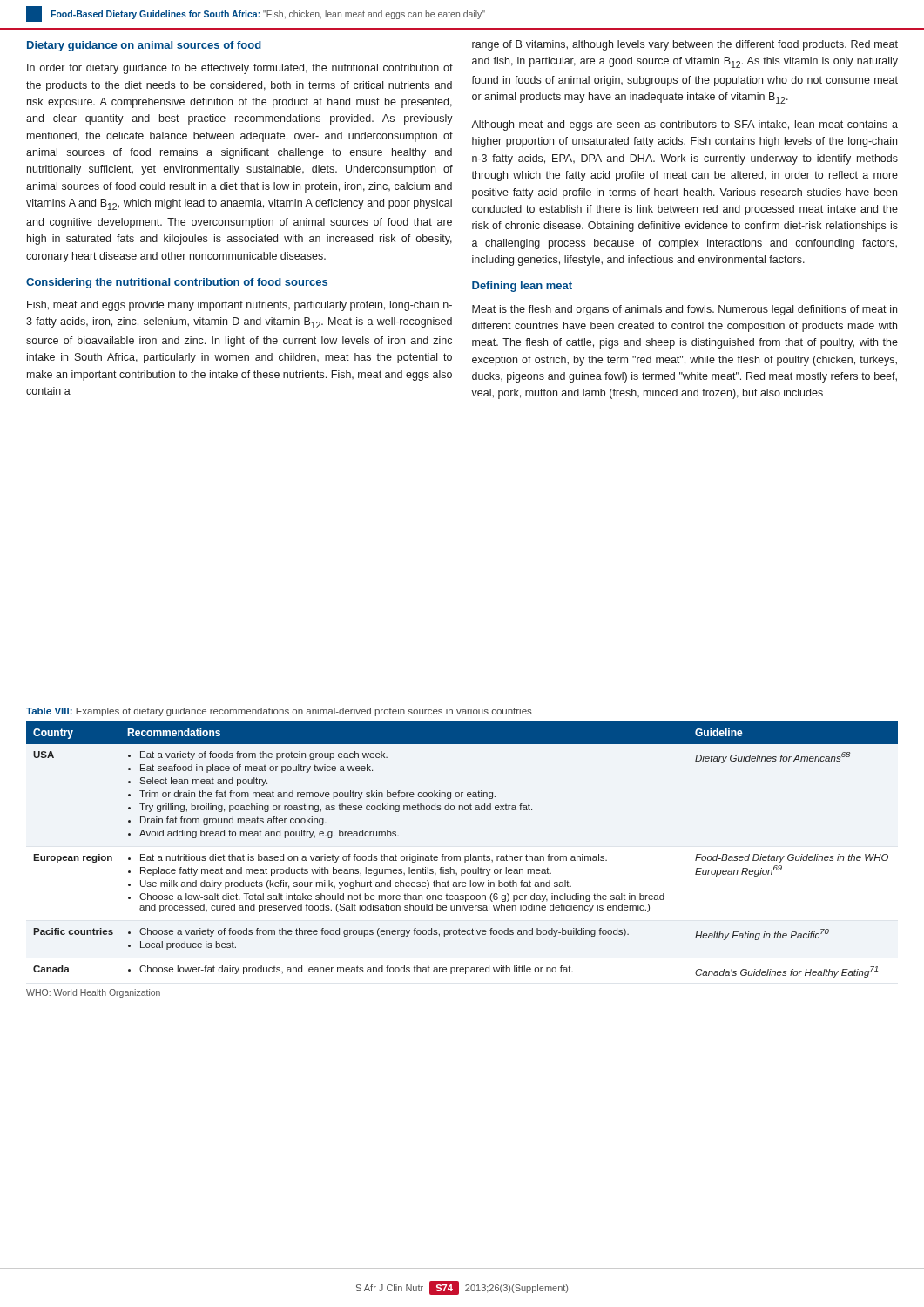Navigate to the passage starting "range of B vitamins, although"
The height and width of the screenshot is (1307, 924).
click(685, 153)
